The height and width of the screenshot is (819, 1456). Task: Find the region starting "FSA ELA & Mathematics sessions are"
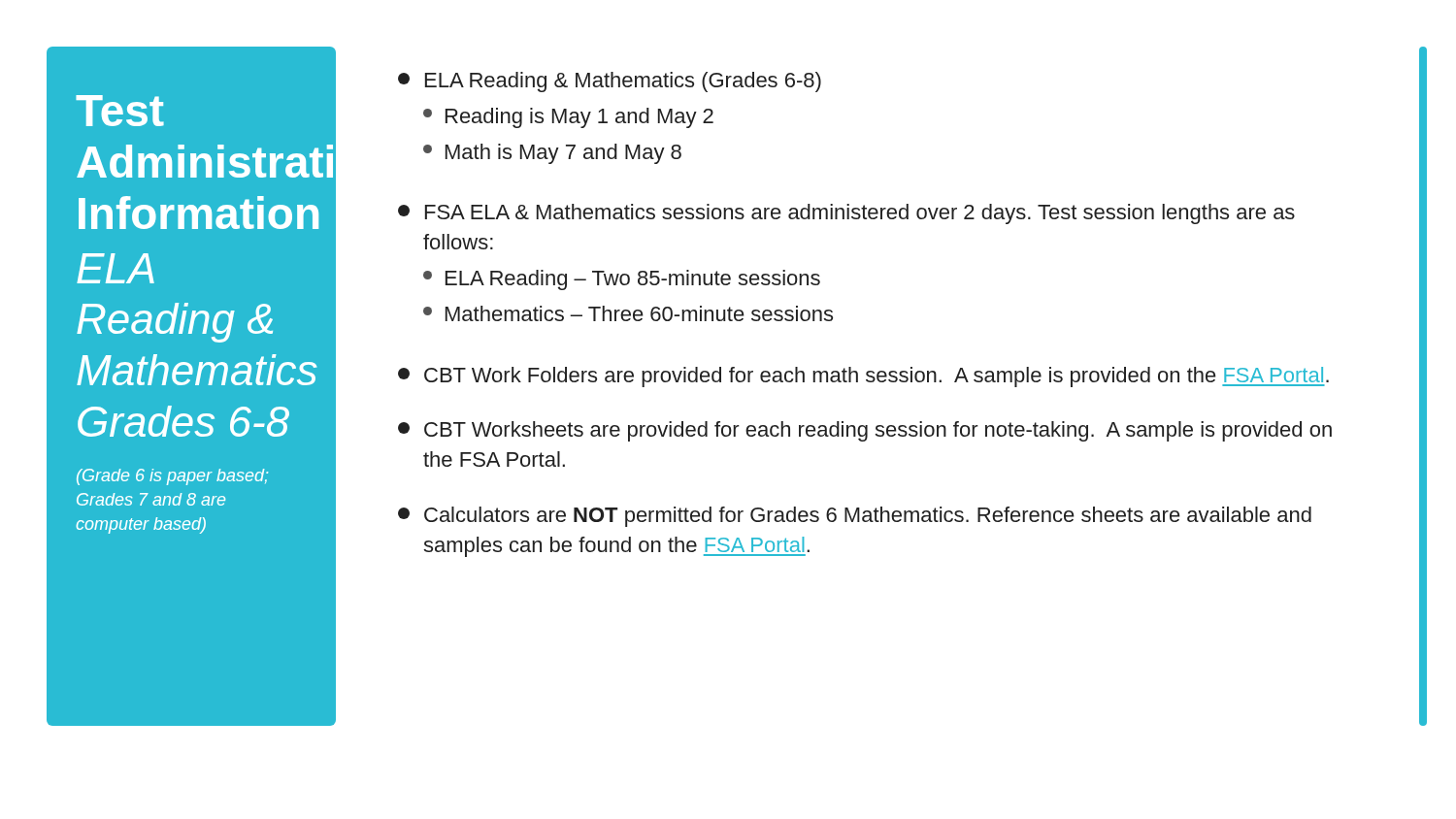[x=846, y=214]
